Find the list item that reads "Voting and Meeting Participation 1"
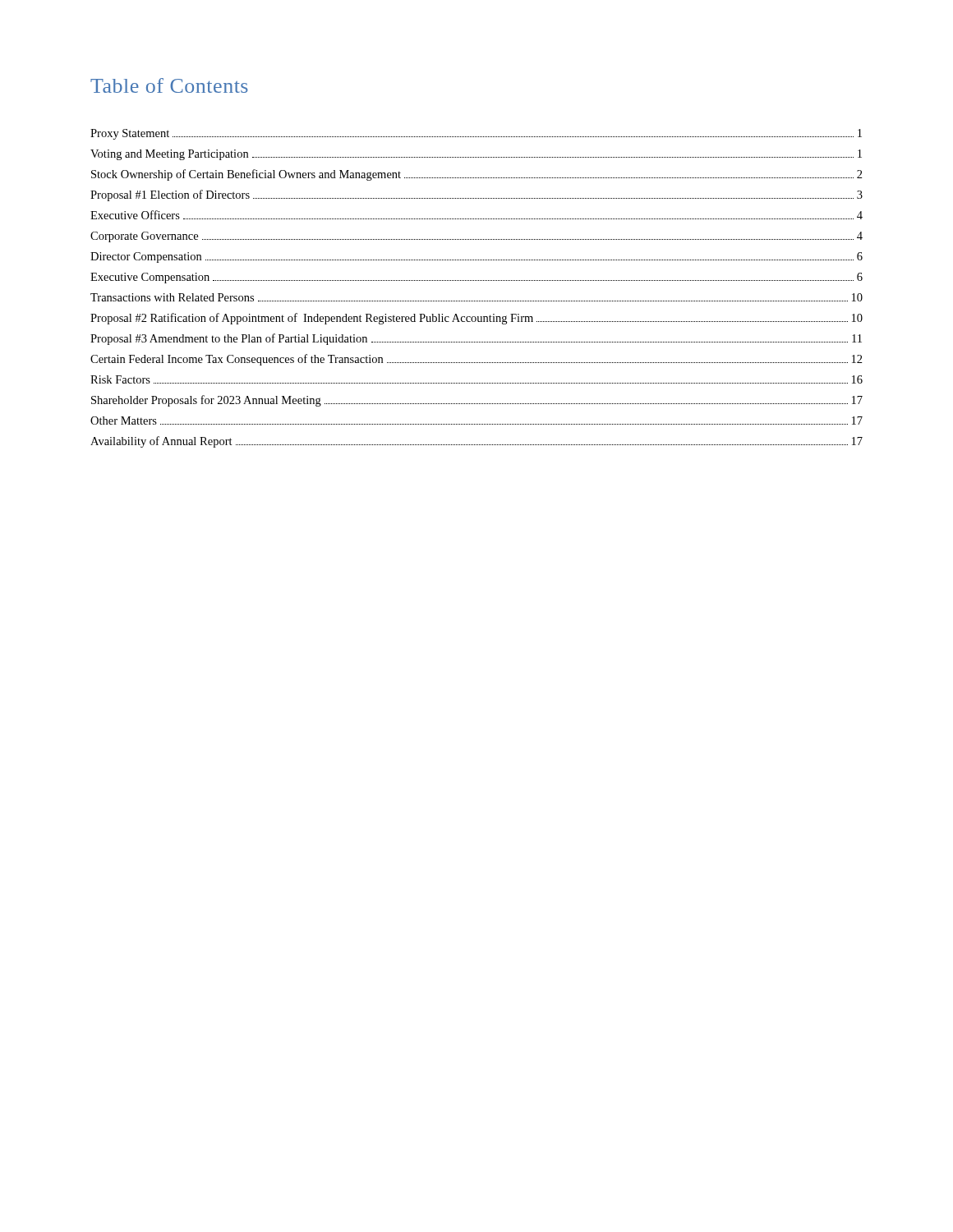The image size is (953, 1232). point(476,154)
